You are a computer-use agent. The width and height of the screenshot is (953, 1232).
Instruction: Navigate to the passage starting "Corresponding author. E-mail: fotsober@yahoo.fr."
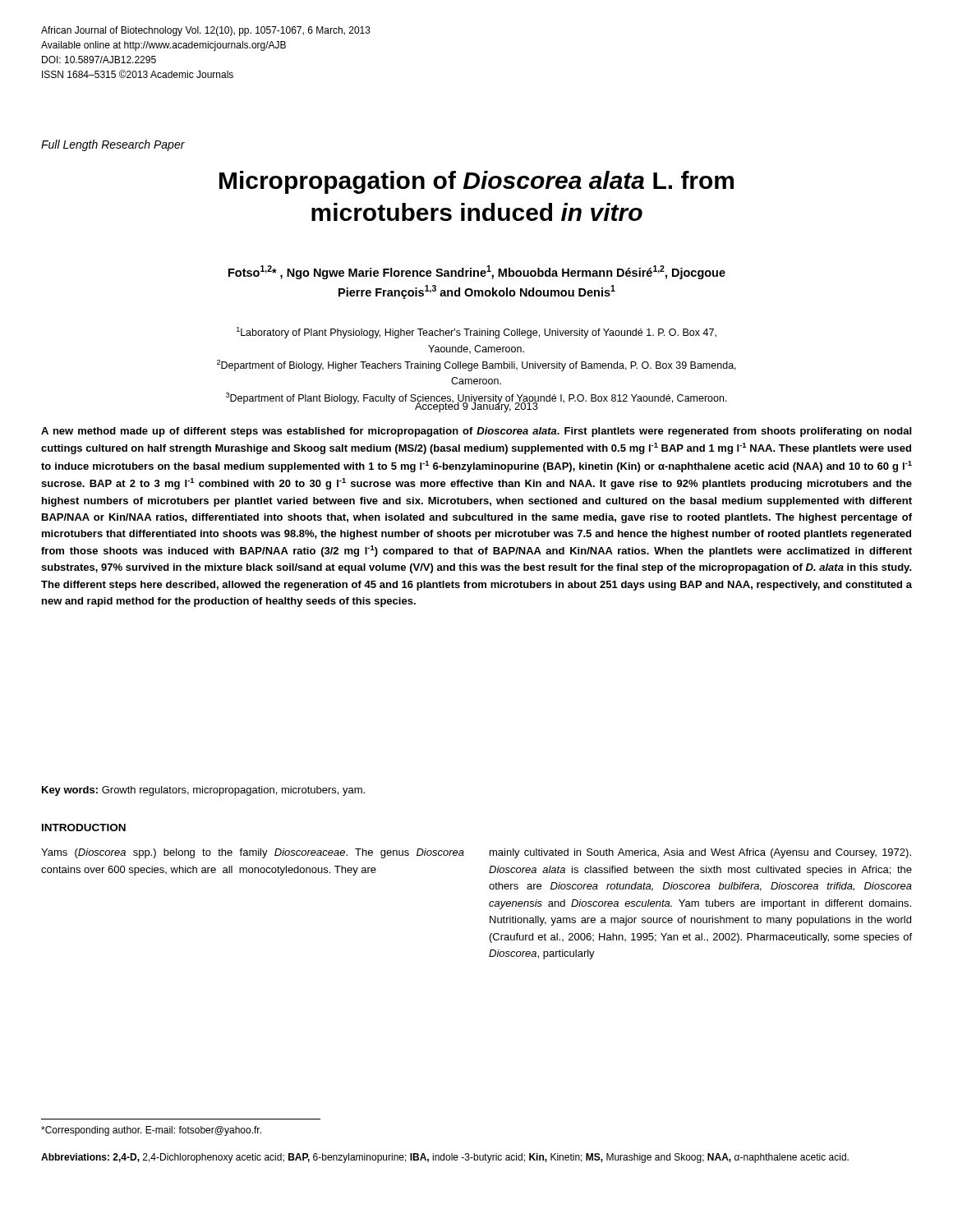[152, 1130]
